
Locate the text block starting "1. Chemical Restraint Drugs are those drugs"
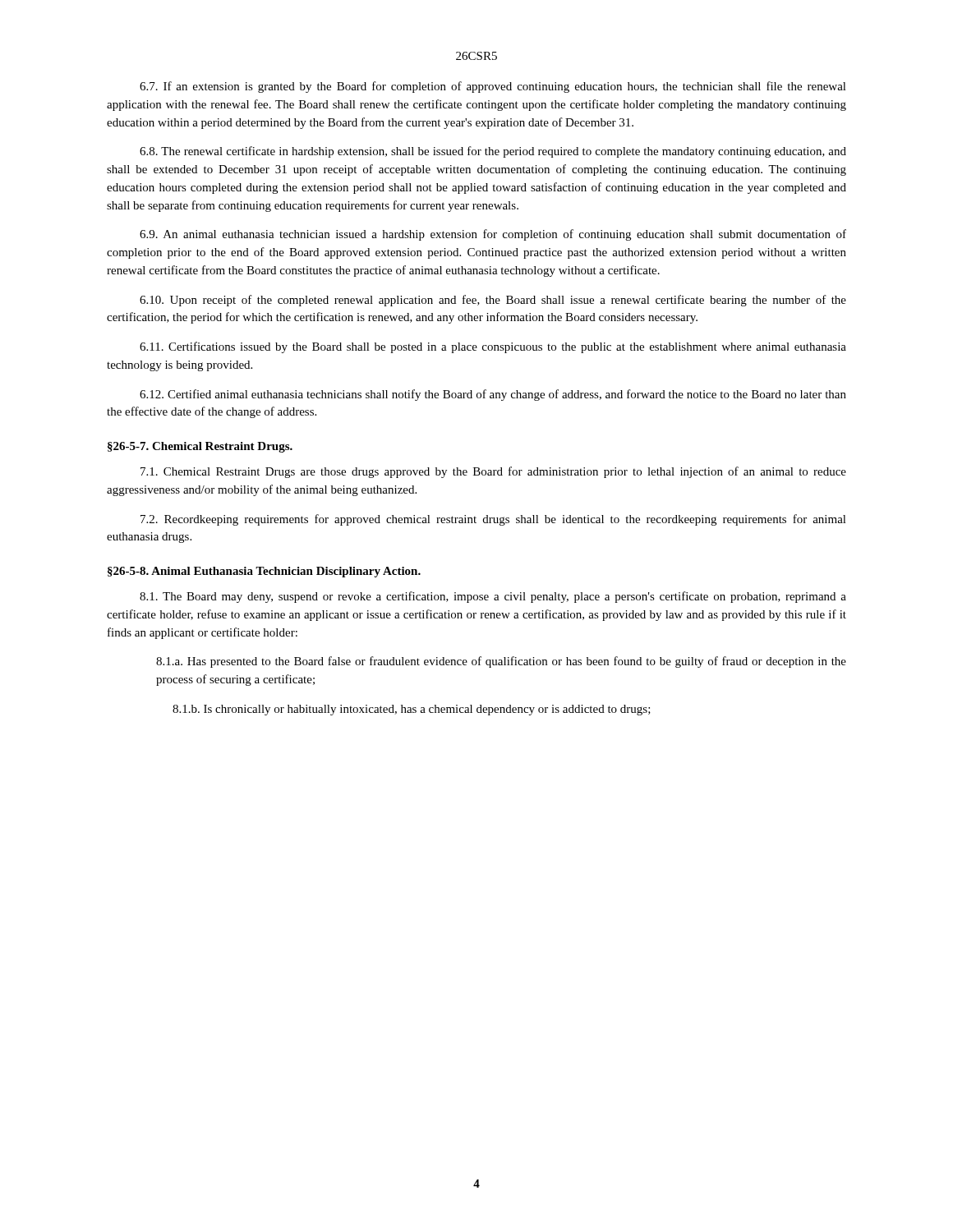476,480
